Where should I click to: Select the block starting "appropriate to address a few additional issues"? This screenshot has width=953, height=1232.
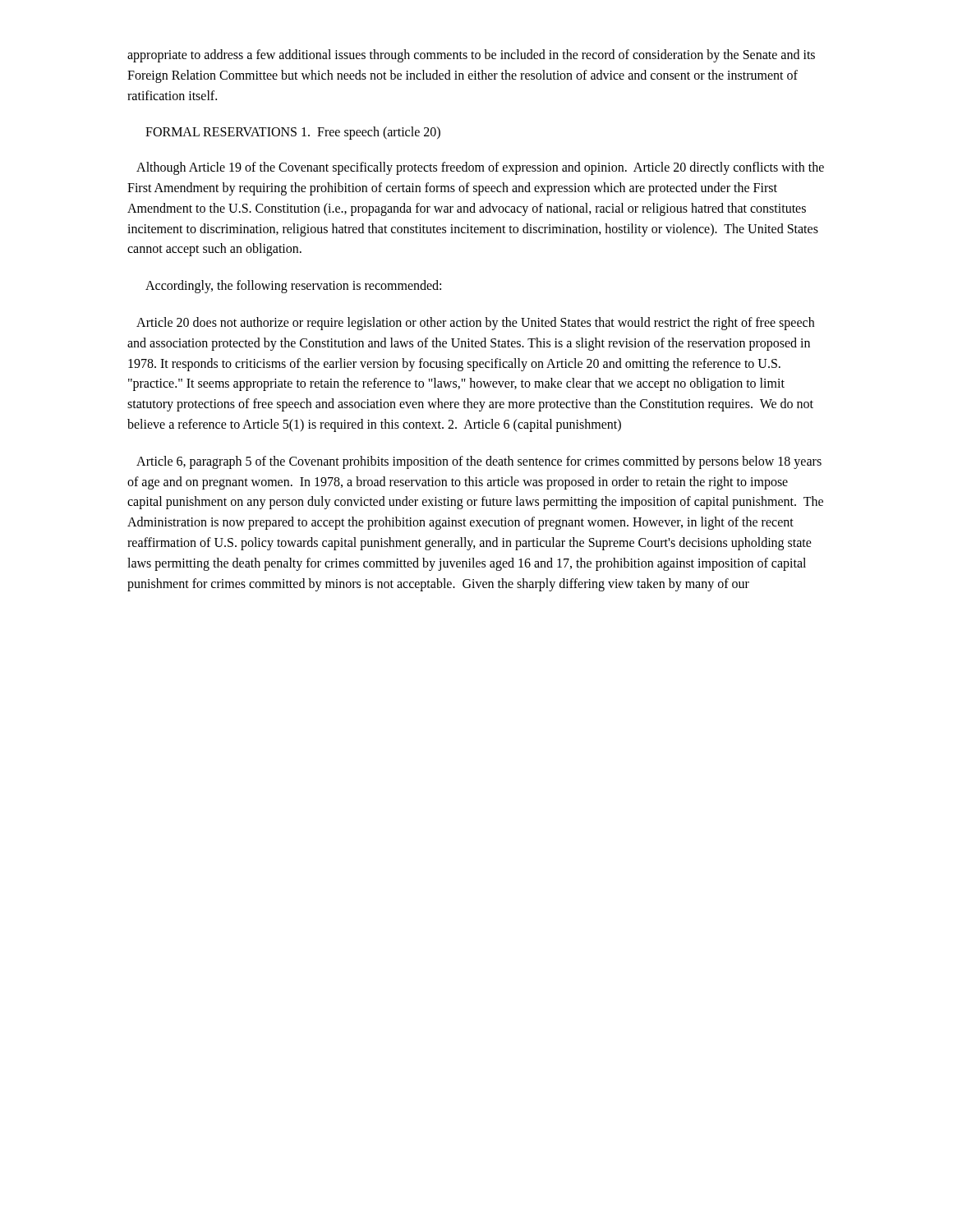471,75
